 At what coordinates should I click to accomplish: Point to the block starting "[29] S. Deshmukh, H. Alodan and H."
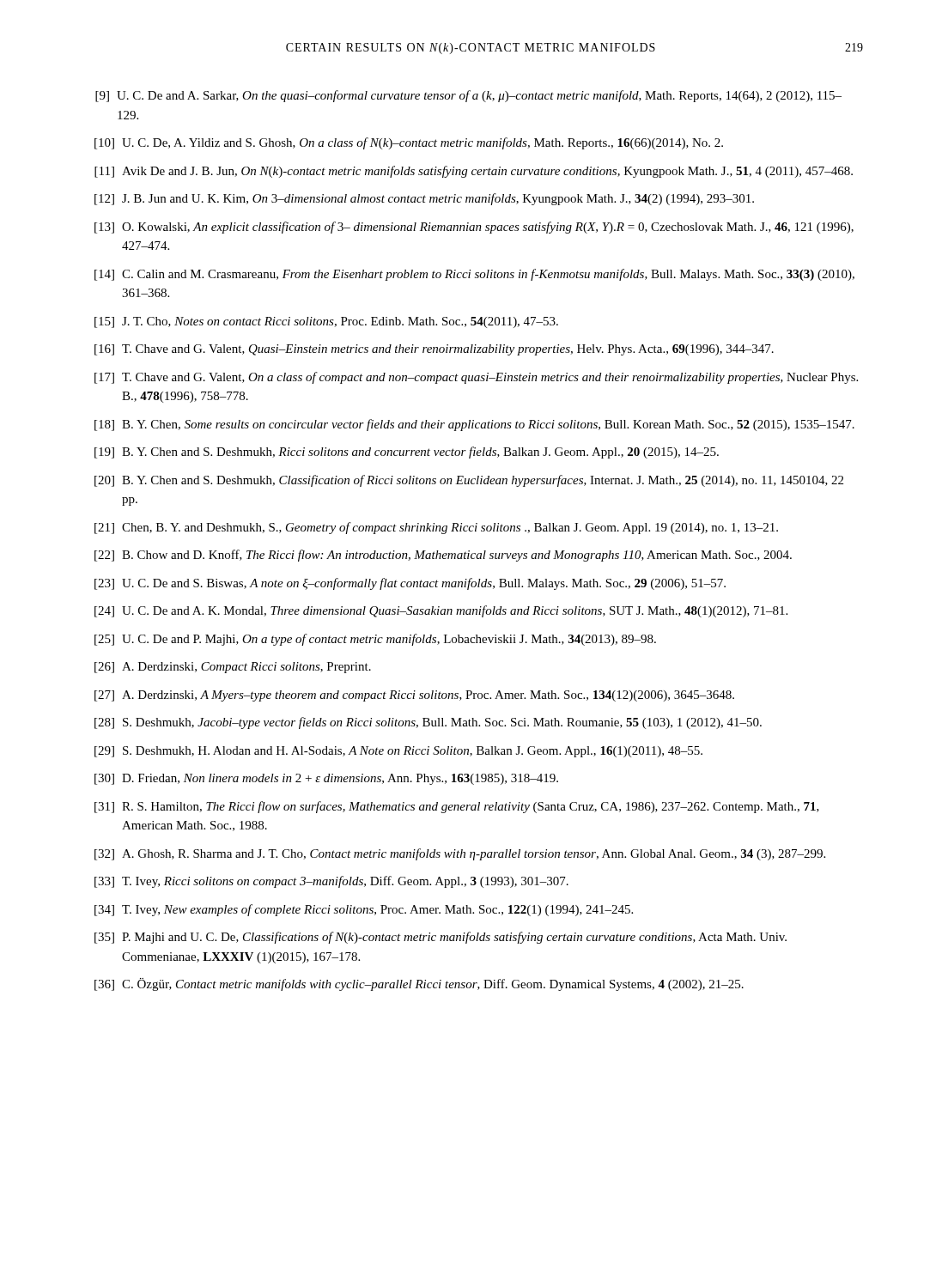coord(471,750)
